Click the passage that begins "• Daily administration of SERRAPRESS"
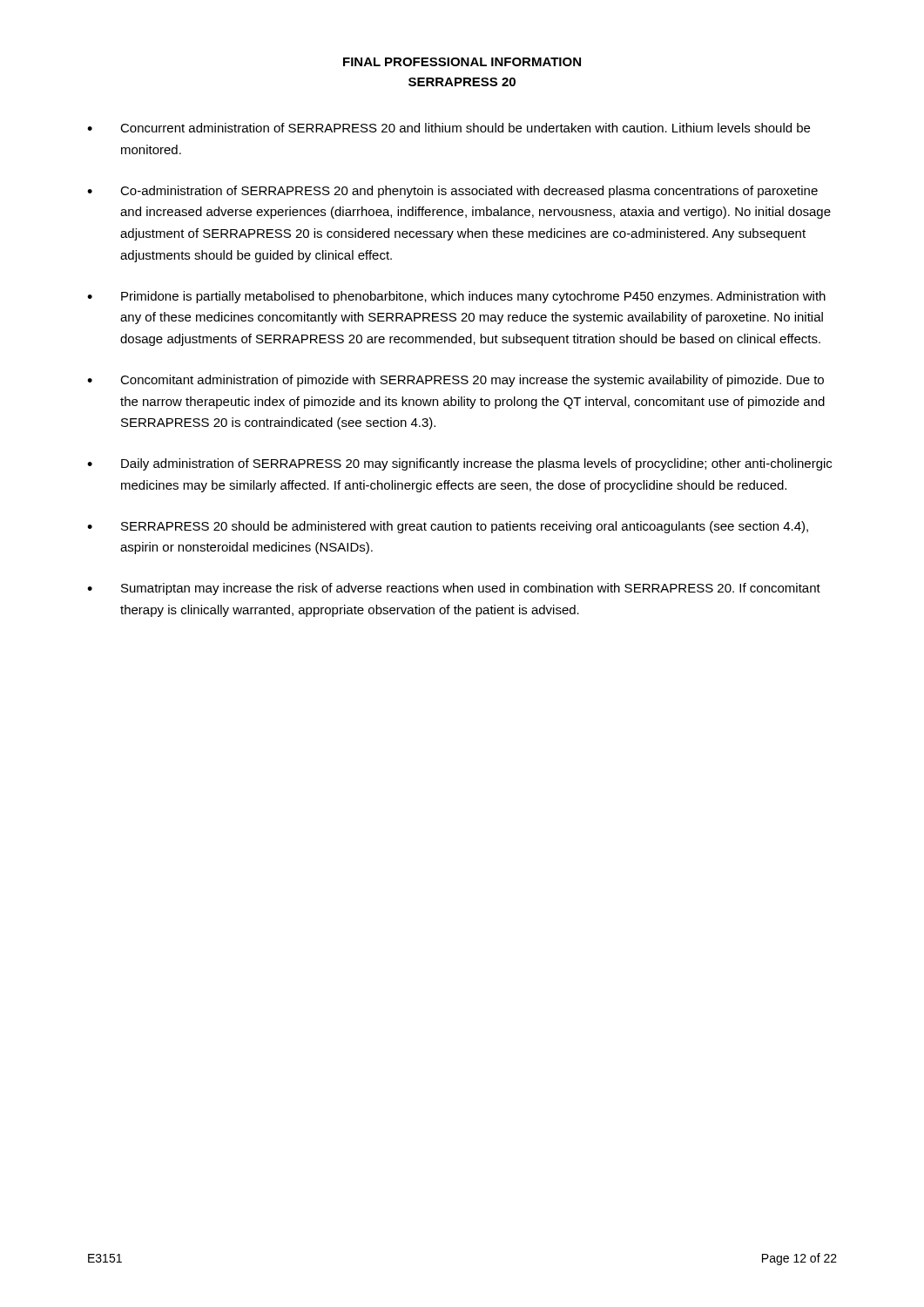The width and height of the screenshot is (924, 1307). point(462,475)
